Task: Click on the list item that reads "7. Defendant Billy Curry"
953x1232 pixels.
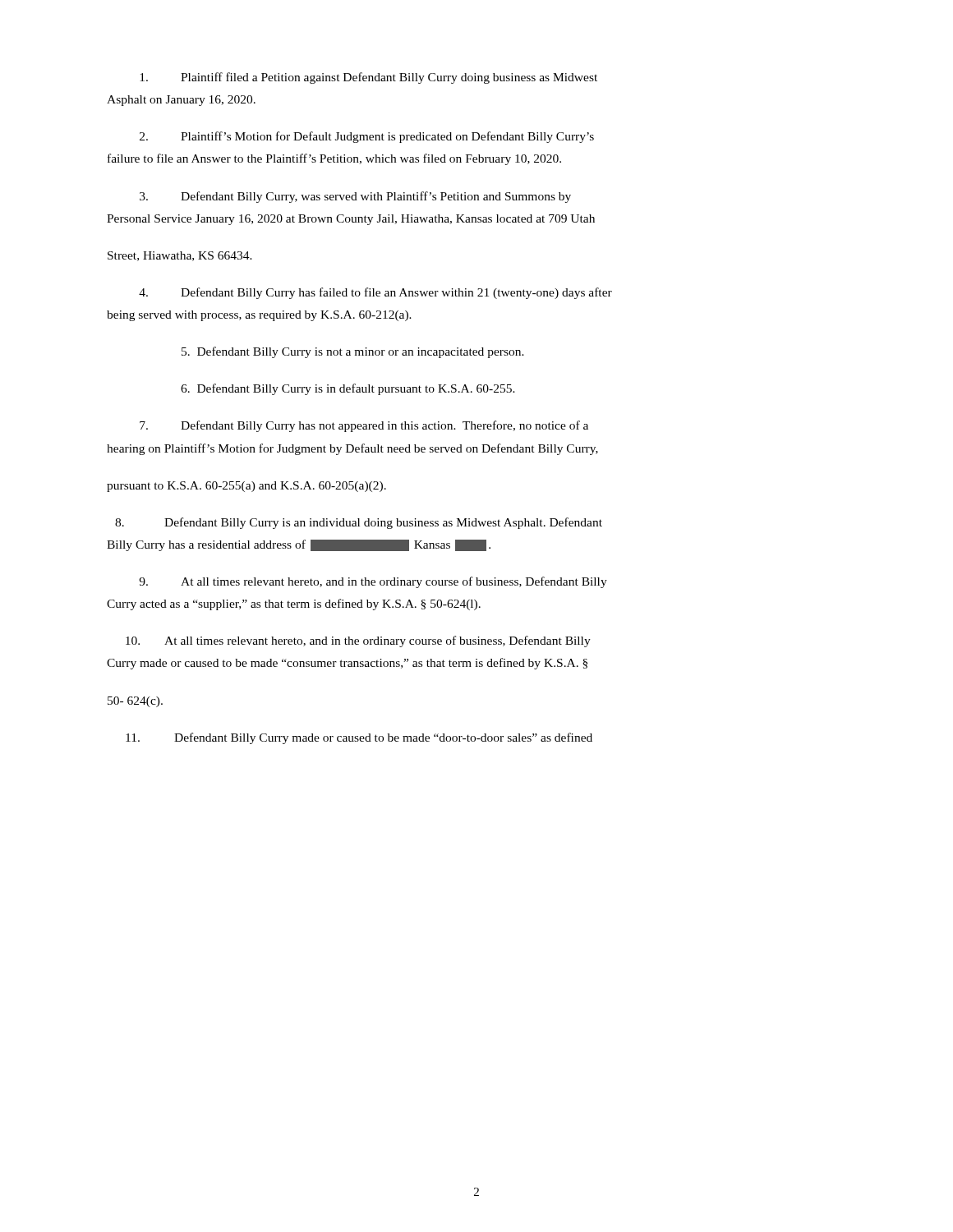Action: pos(476,455)
